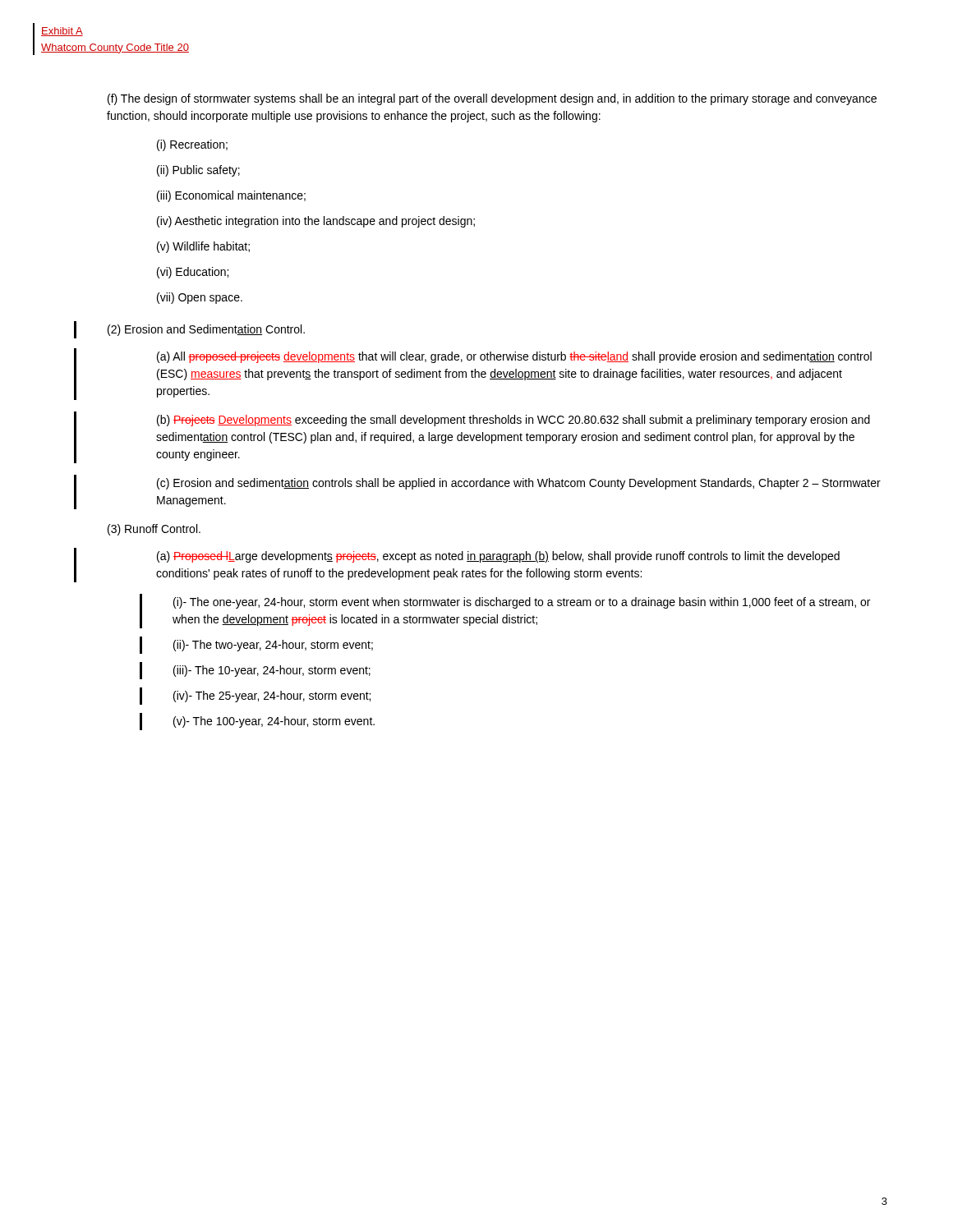Navigate to the region starting "(vi) Education;"
This screenshot has height=1232, width=953.
tap(193, 272)
